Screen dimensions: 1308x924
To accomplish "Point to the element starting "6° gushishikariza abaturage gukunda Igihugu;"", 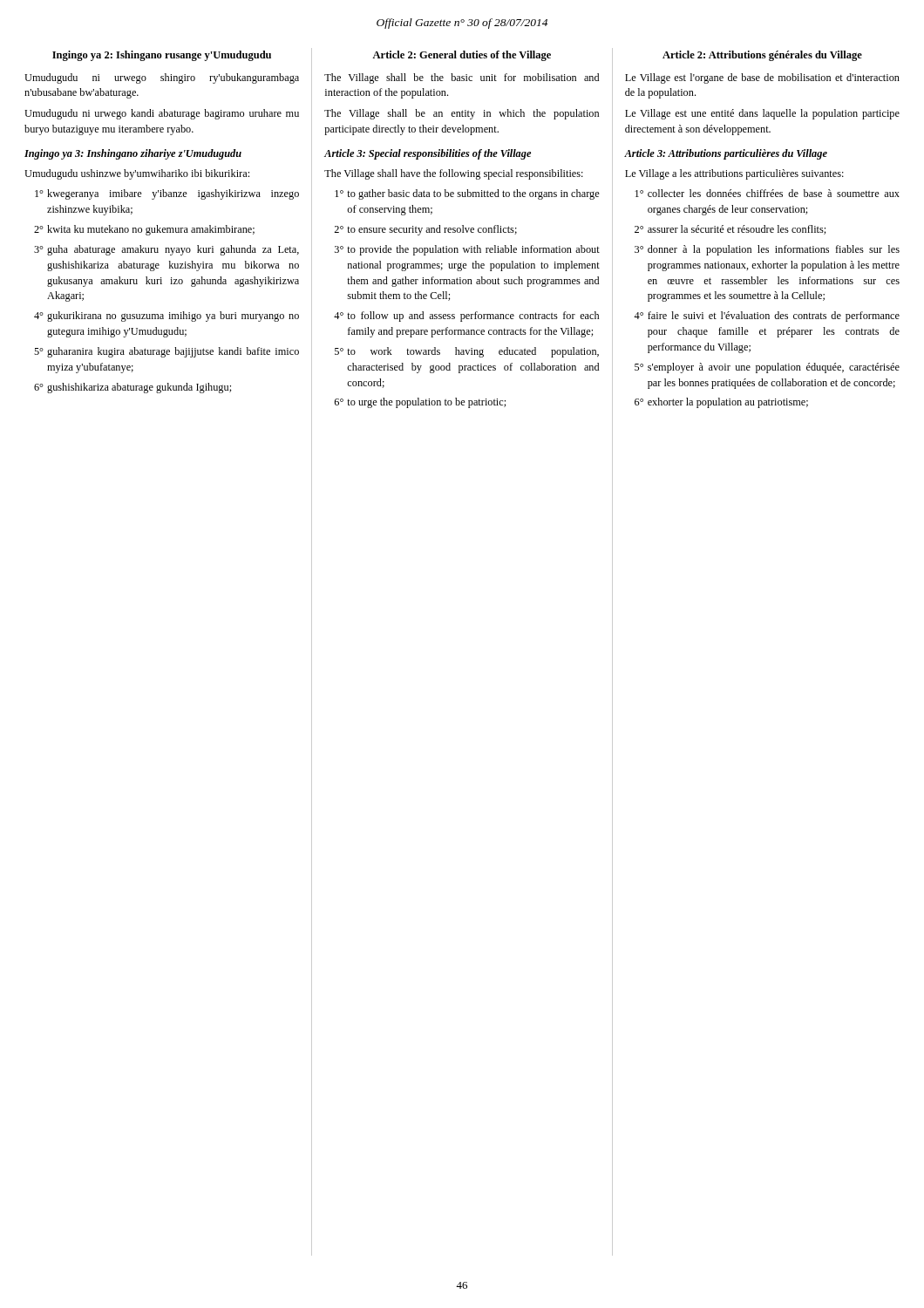I will coord(162,388).
